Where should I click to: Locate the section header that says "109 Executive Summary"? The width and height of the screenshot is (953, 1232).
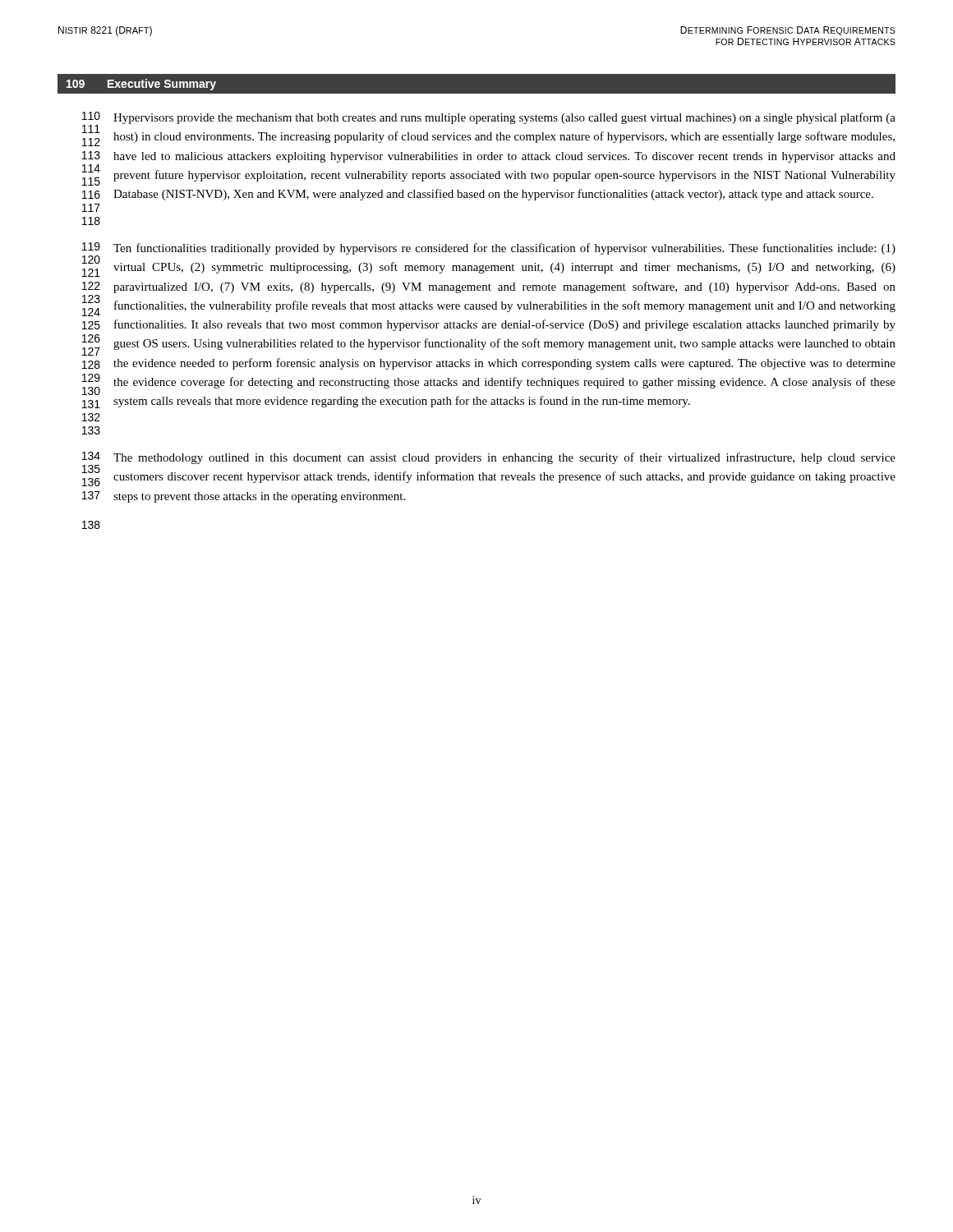point(141,84)
